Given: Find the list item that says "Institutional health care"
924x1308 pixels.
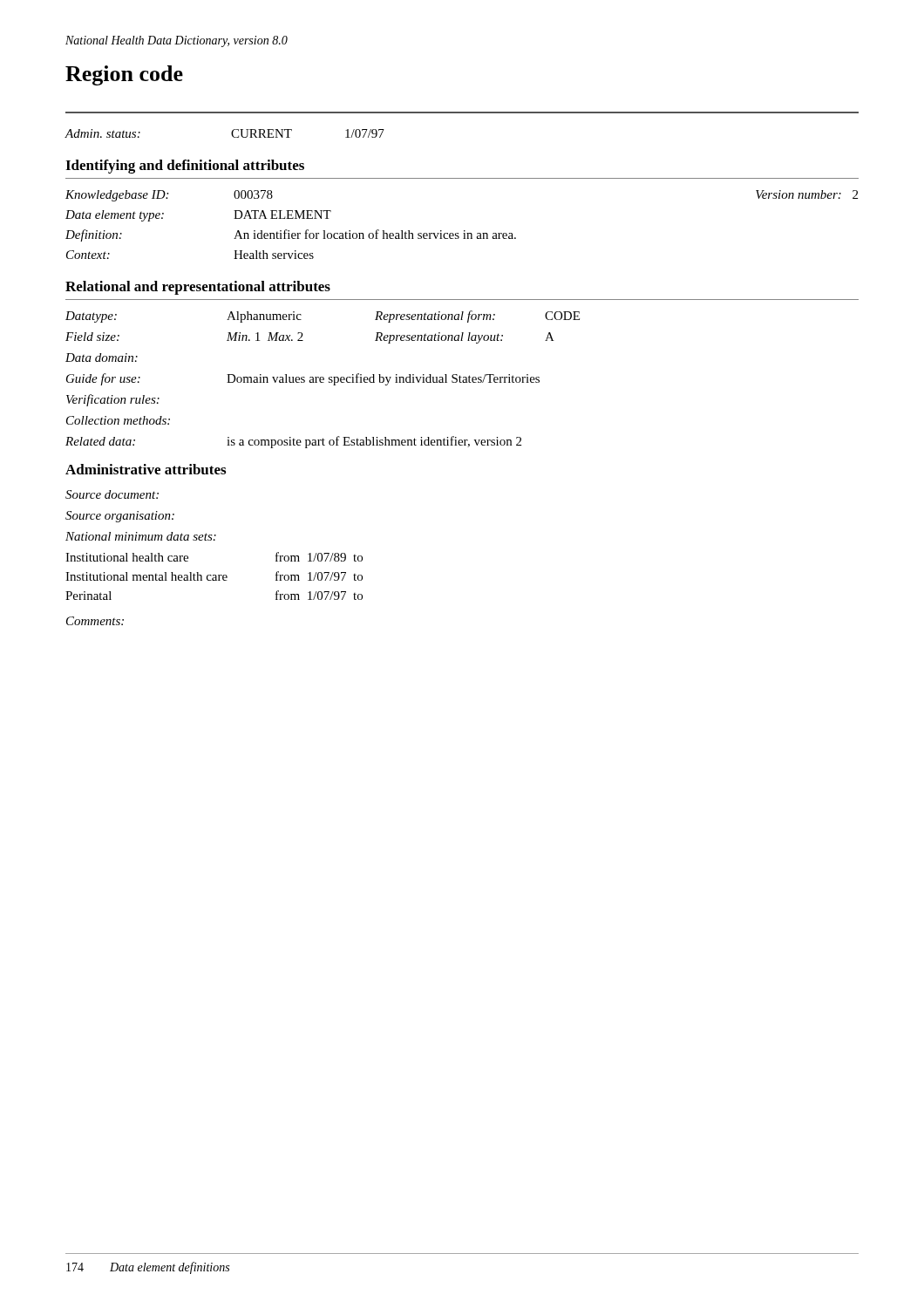Looking at the screenshot, I should click(x=123, y=557).
